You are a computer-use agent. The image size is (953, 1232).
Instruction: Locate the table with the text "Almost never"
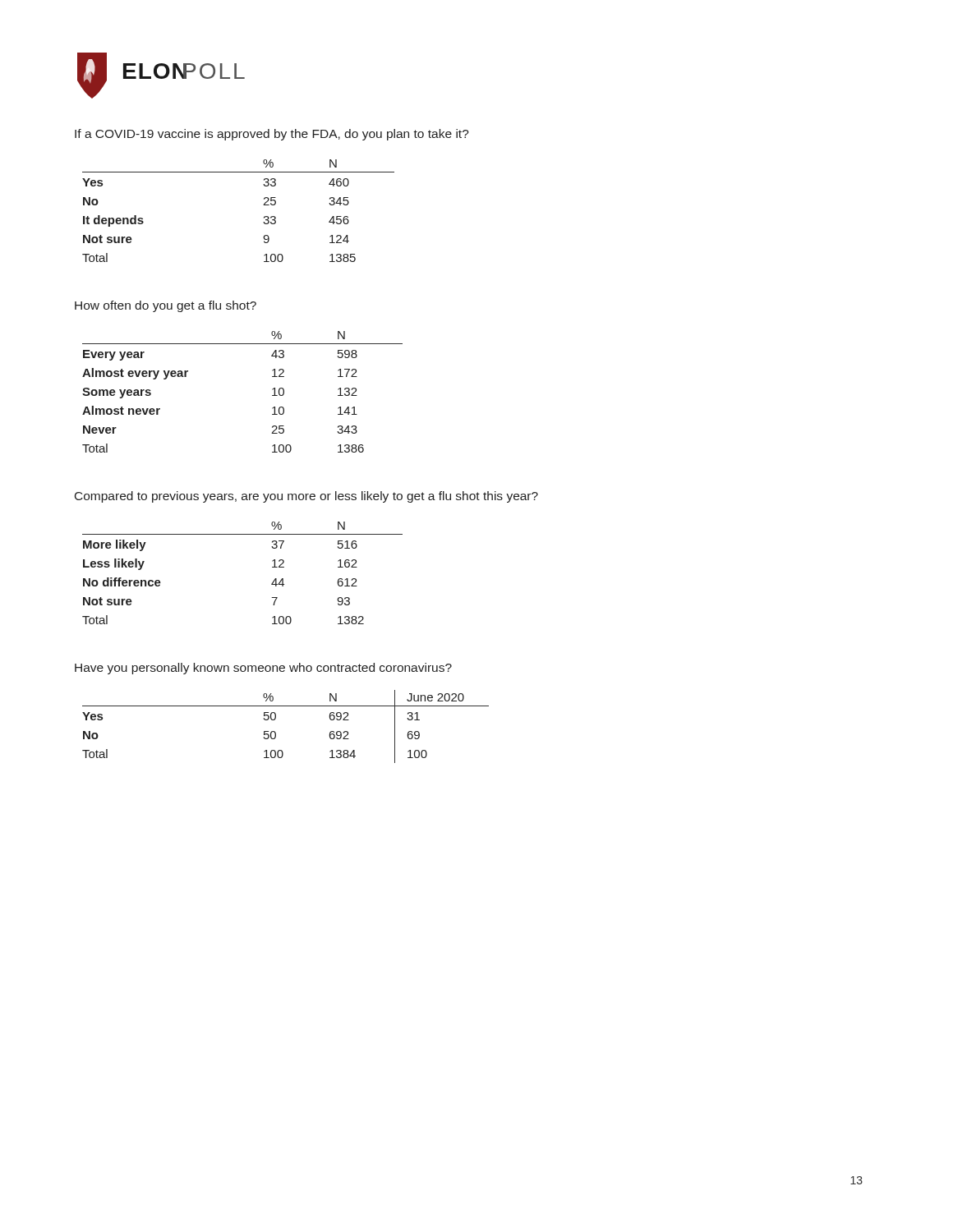pyautogui.click(x=468, y=393)
